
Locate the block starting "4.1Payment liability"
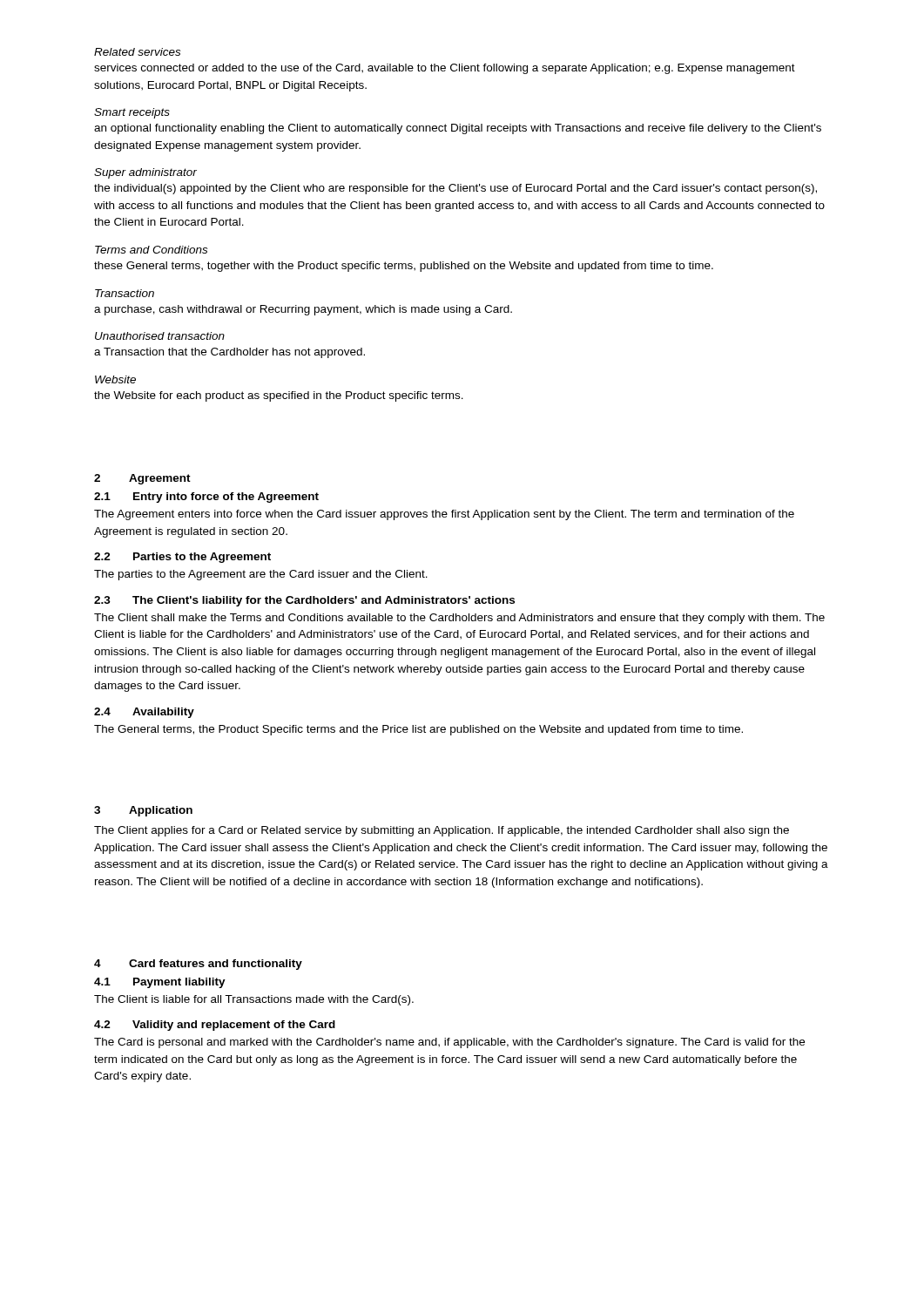(x=160, y=981)
